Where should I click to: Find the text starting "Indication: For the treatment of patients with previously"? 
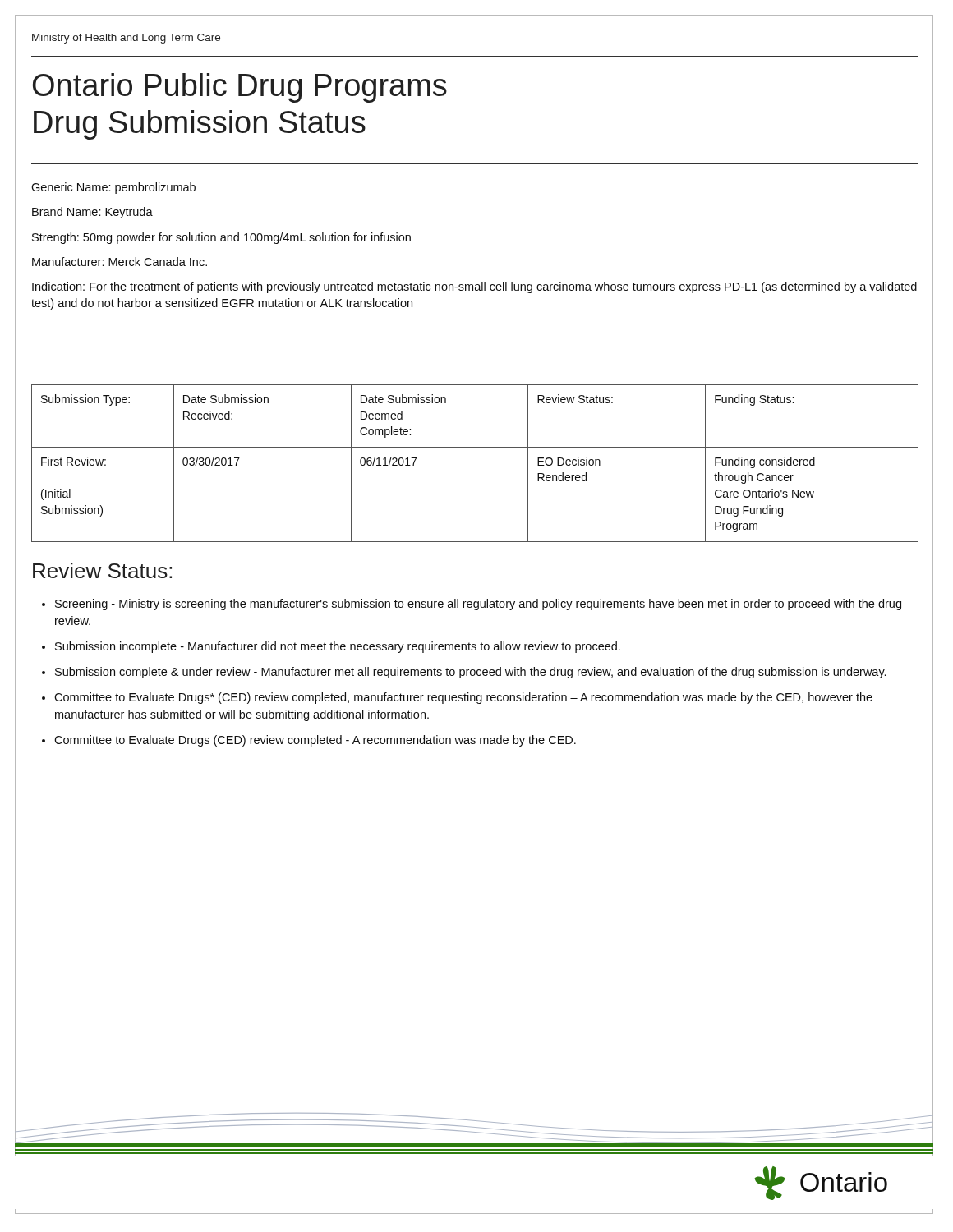474,295
